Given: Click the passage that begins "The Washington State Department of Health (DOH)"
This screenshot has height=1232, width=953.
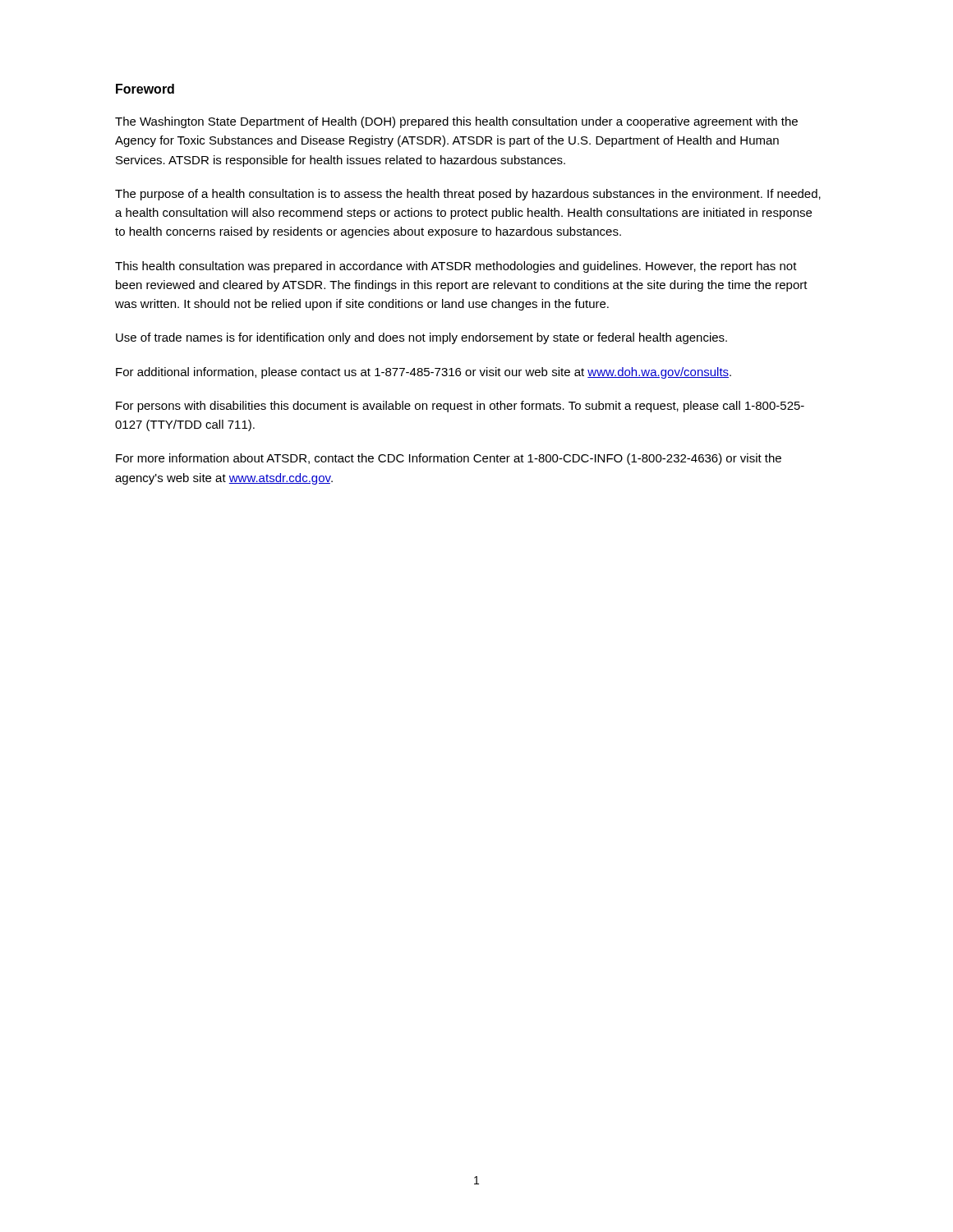Looking at the screenshot, I should 457,140.
